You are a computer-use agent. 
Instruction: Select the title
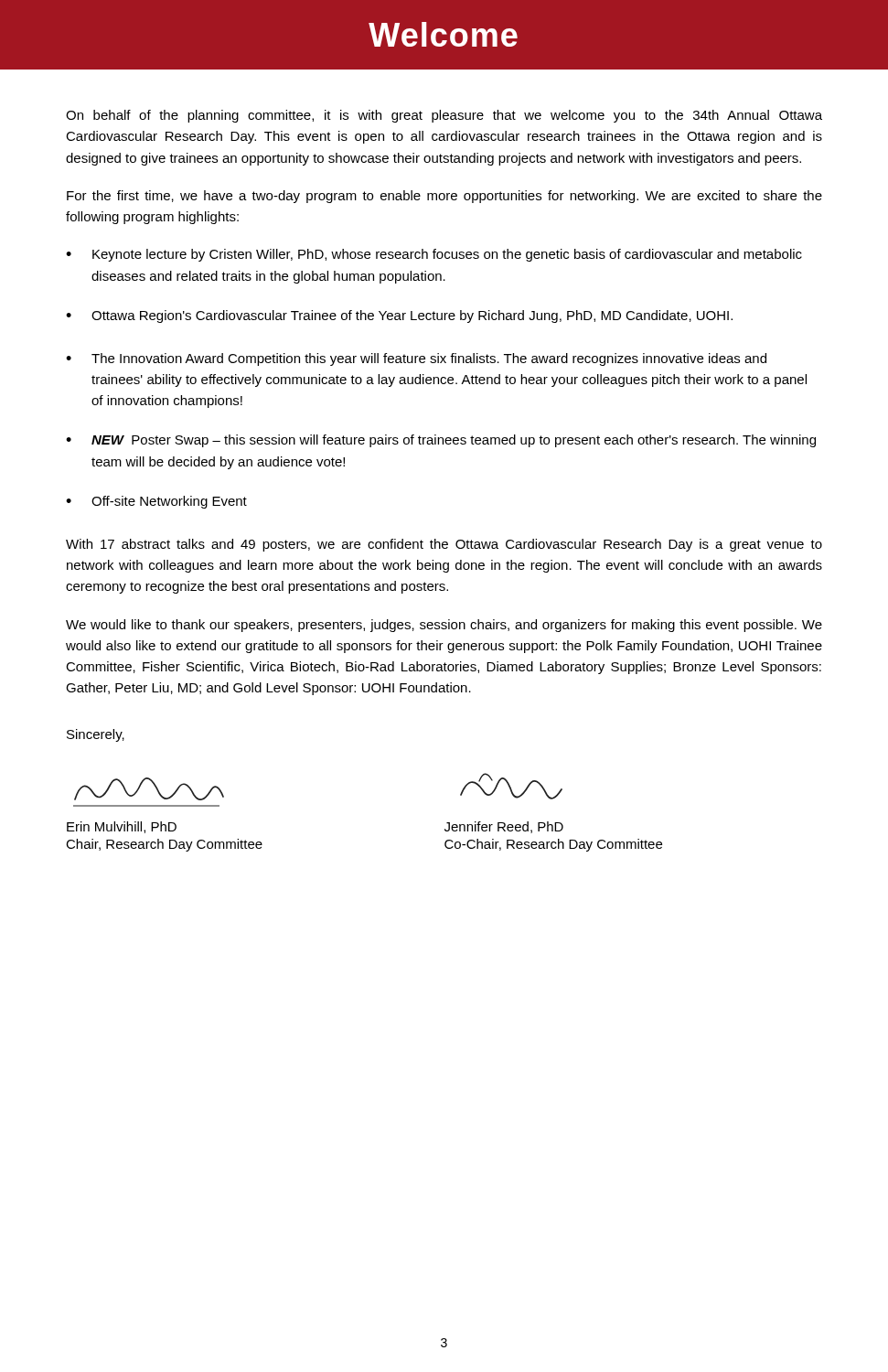pos(444,35)
